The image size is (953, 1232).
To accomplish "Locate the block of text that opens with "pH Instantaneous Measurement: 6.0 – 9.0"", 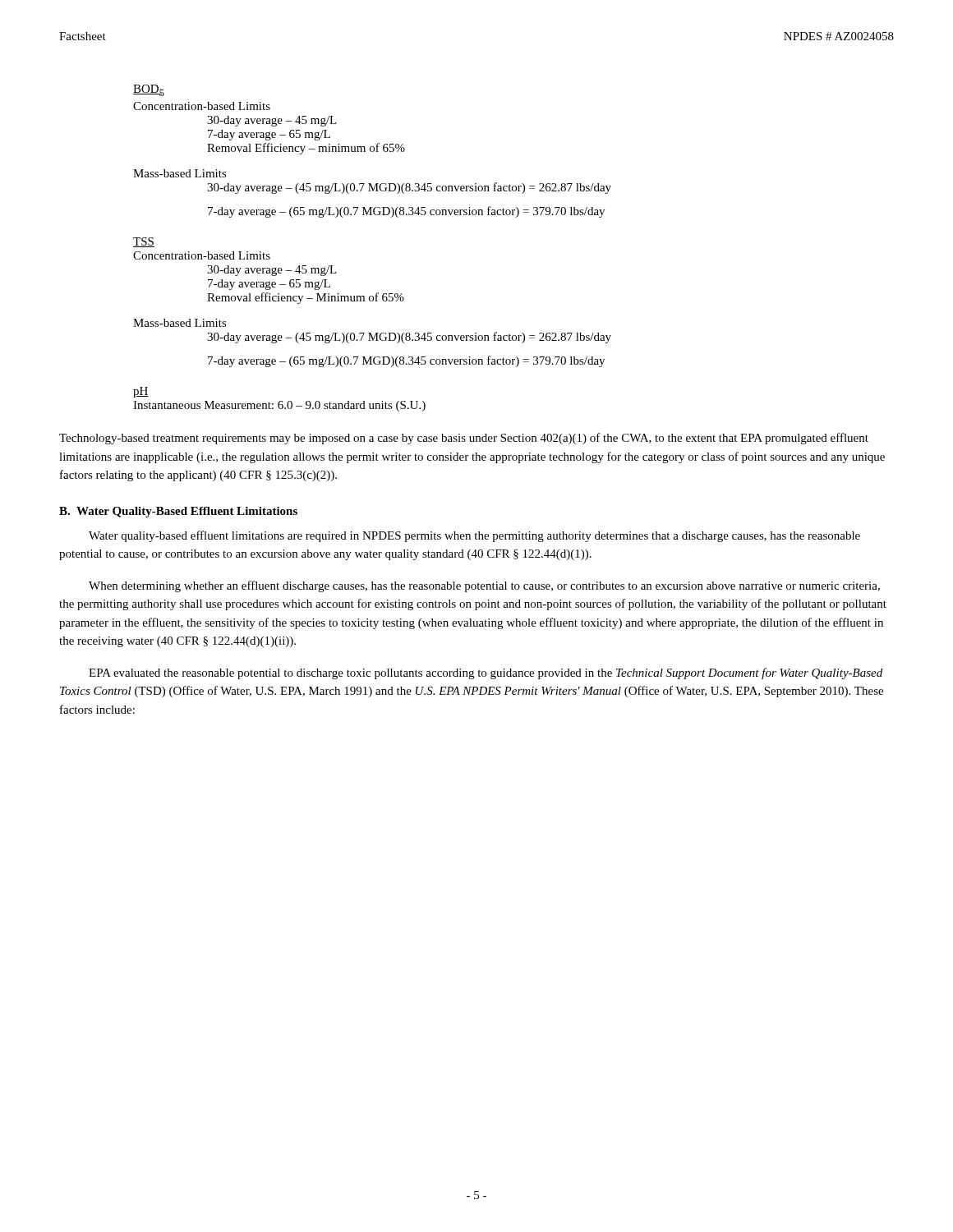I will click(x=141, y=392).
